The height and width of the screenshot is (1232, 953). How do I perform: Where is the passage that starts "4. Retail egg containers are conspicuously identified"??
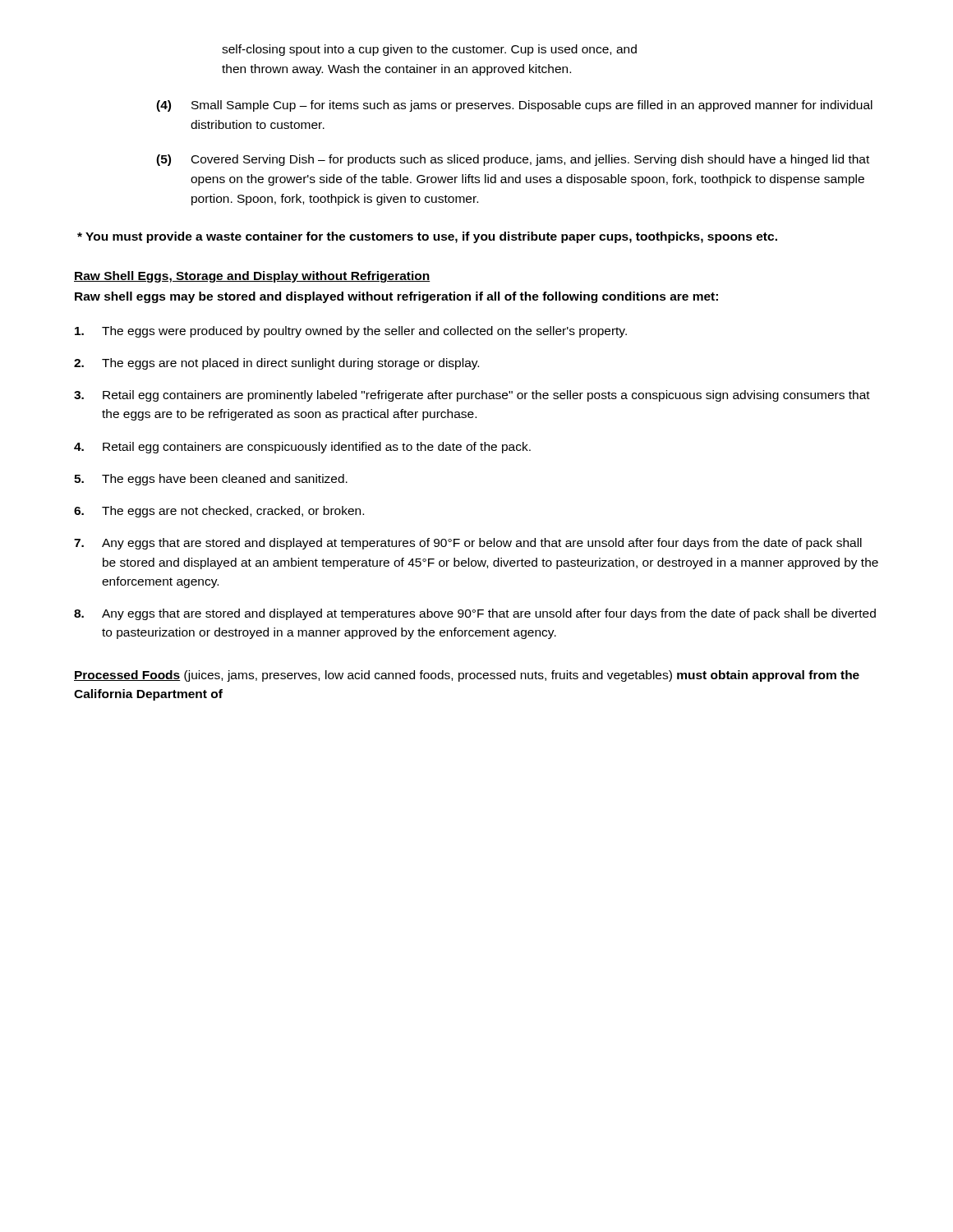pyautogui.click(x=476, y=446)
